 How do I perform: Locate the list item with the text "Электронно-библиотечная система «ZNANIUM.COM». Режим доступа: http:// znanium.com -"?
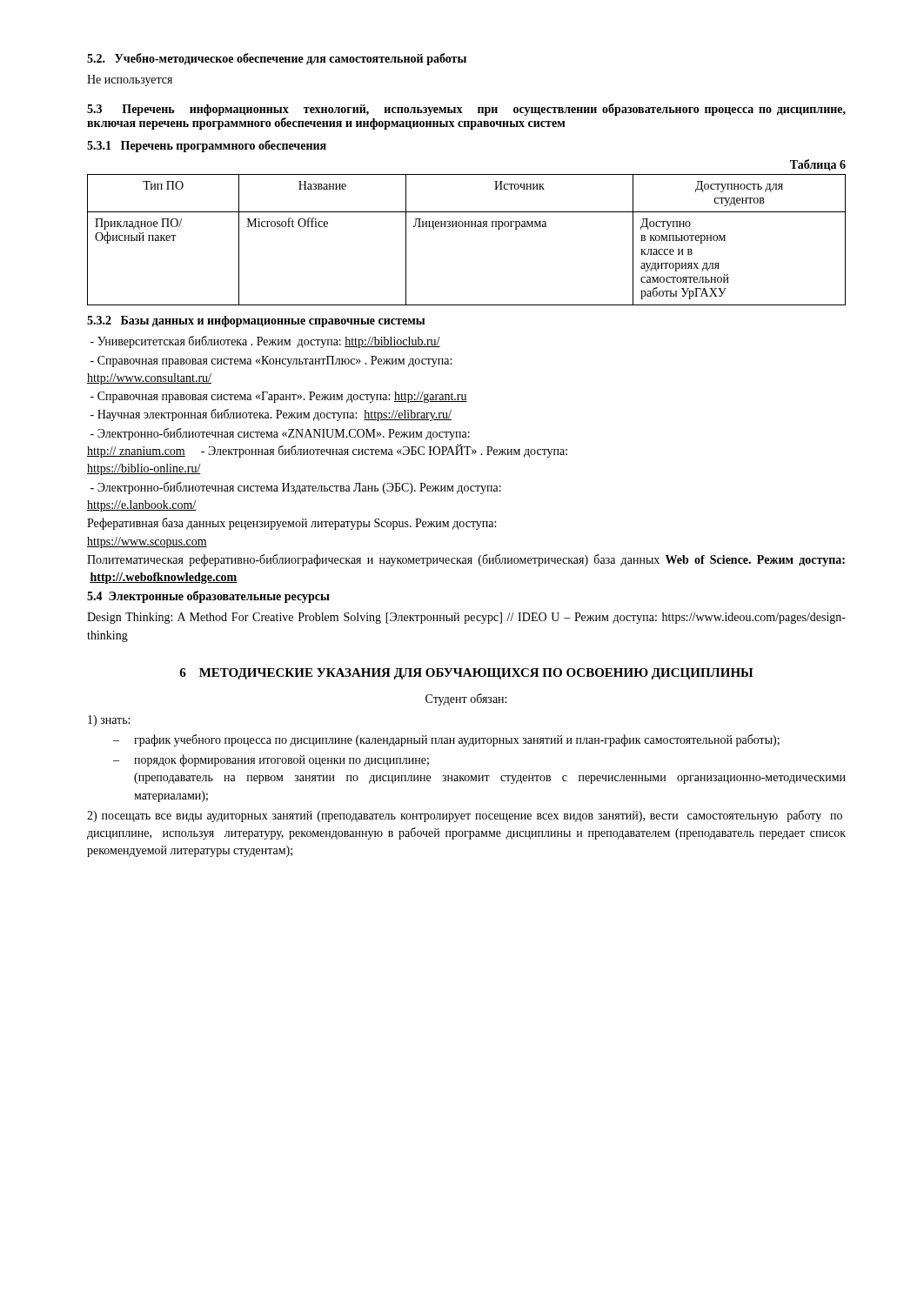click(328, 451)
